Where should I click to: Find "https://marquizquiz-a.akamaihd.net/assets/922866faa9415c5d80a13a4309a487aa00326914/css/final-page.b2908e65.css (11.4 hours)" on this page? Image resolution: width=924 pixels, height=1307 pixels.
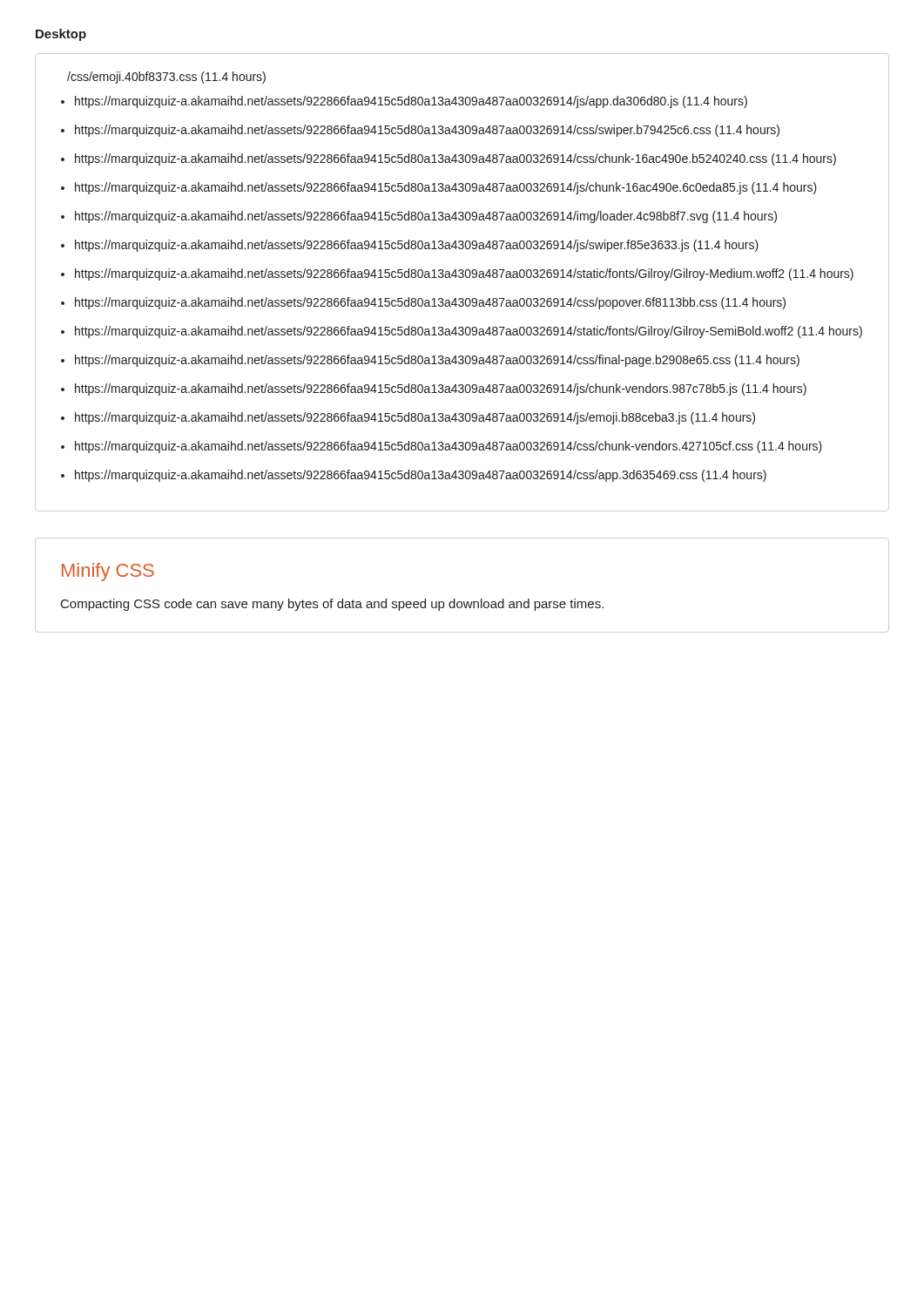[437, 360]
